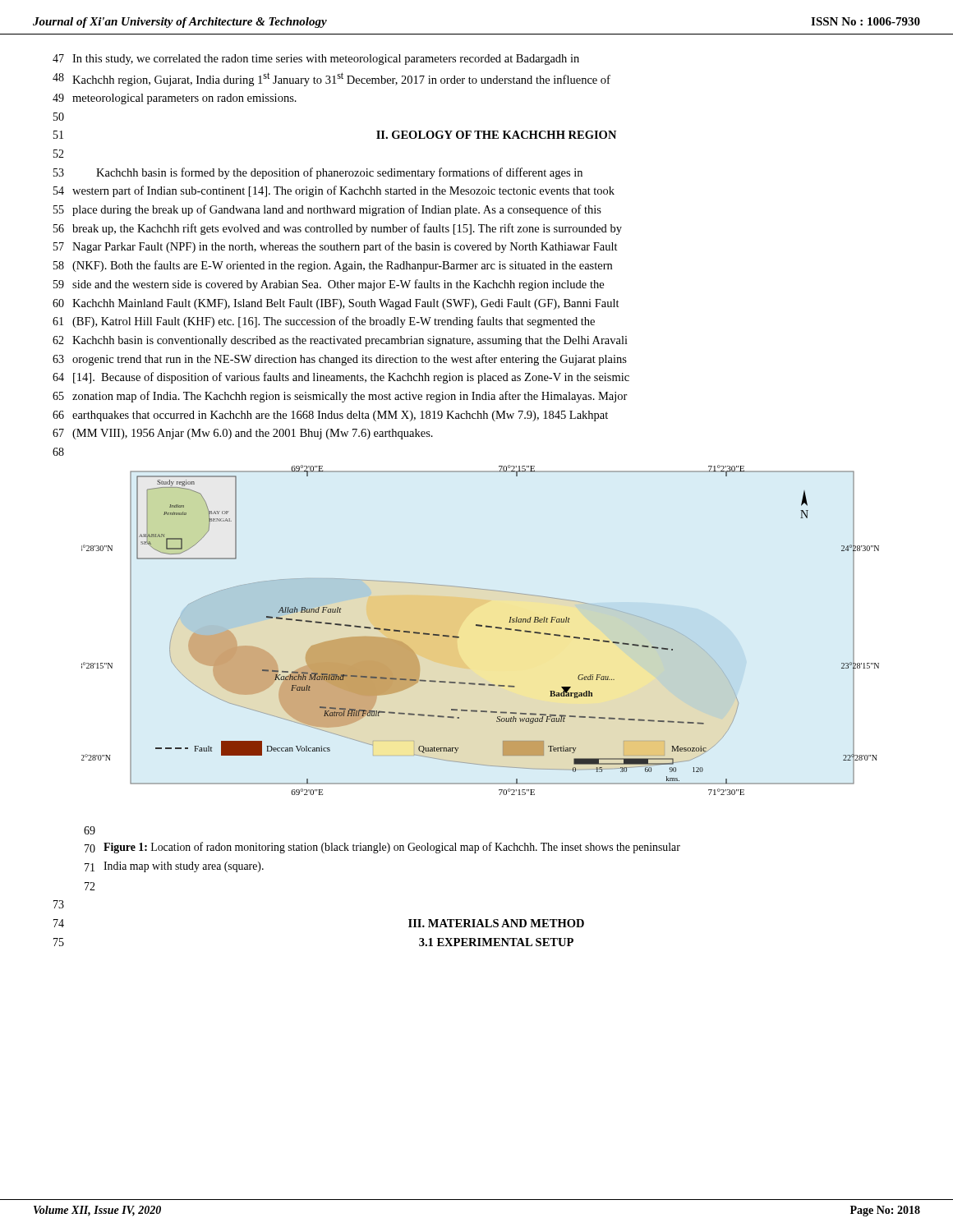This screenshot has width=953, height=1232.
Task: Select the text starting "Figure 1: Location of radon"
Action: tap(392, 847)
